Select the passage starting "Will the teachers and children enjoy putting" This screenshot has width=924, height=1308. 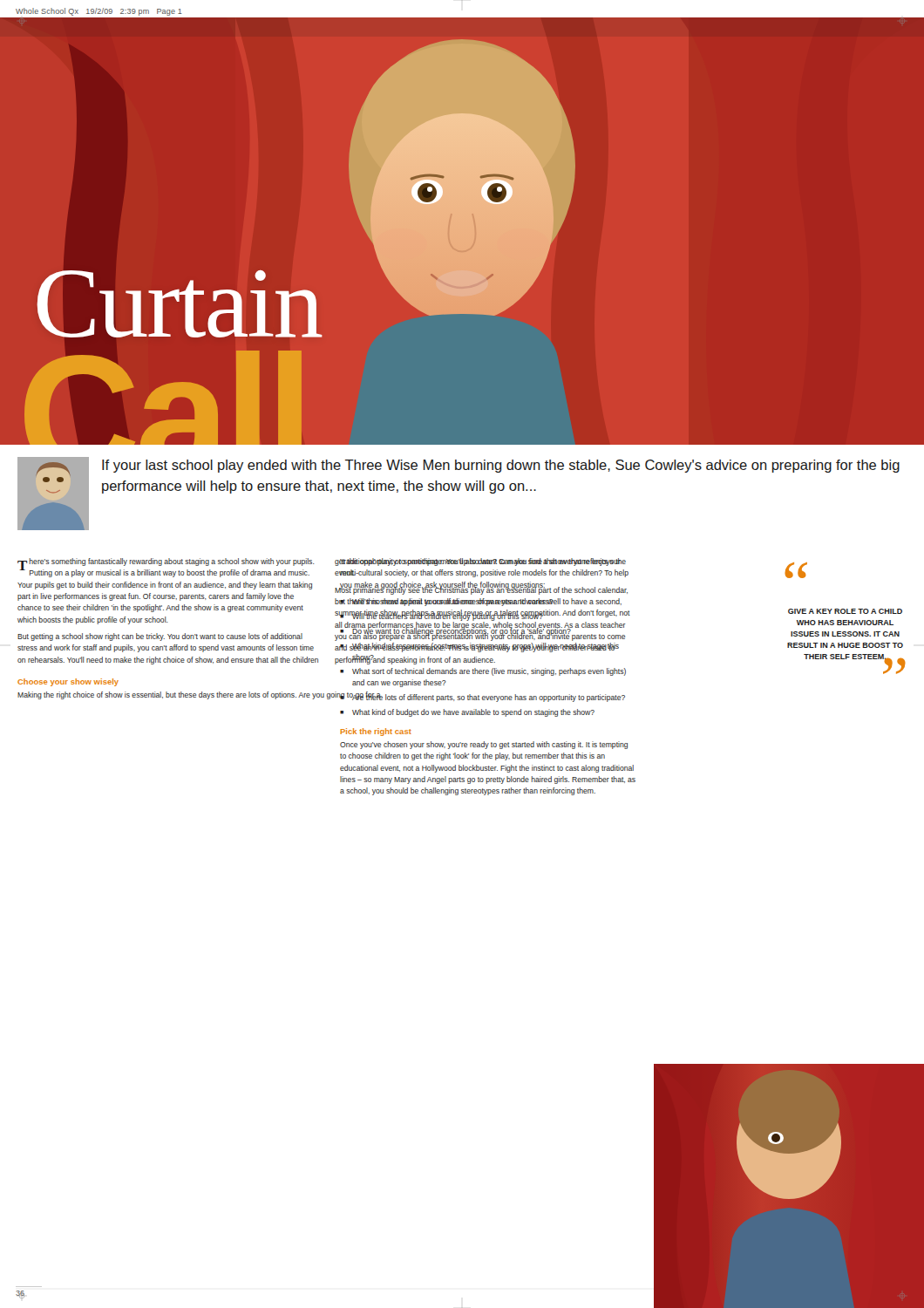(x=447, y=616)
